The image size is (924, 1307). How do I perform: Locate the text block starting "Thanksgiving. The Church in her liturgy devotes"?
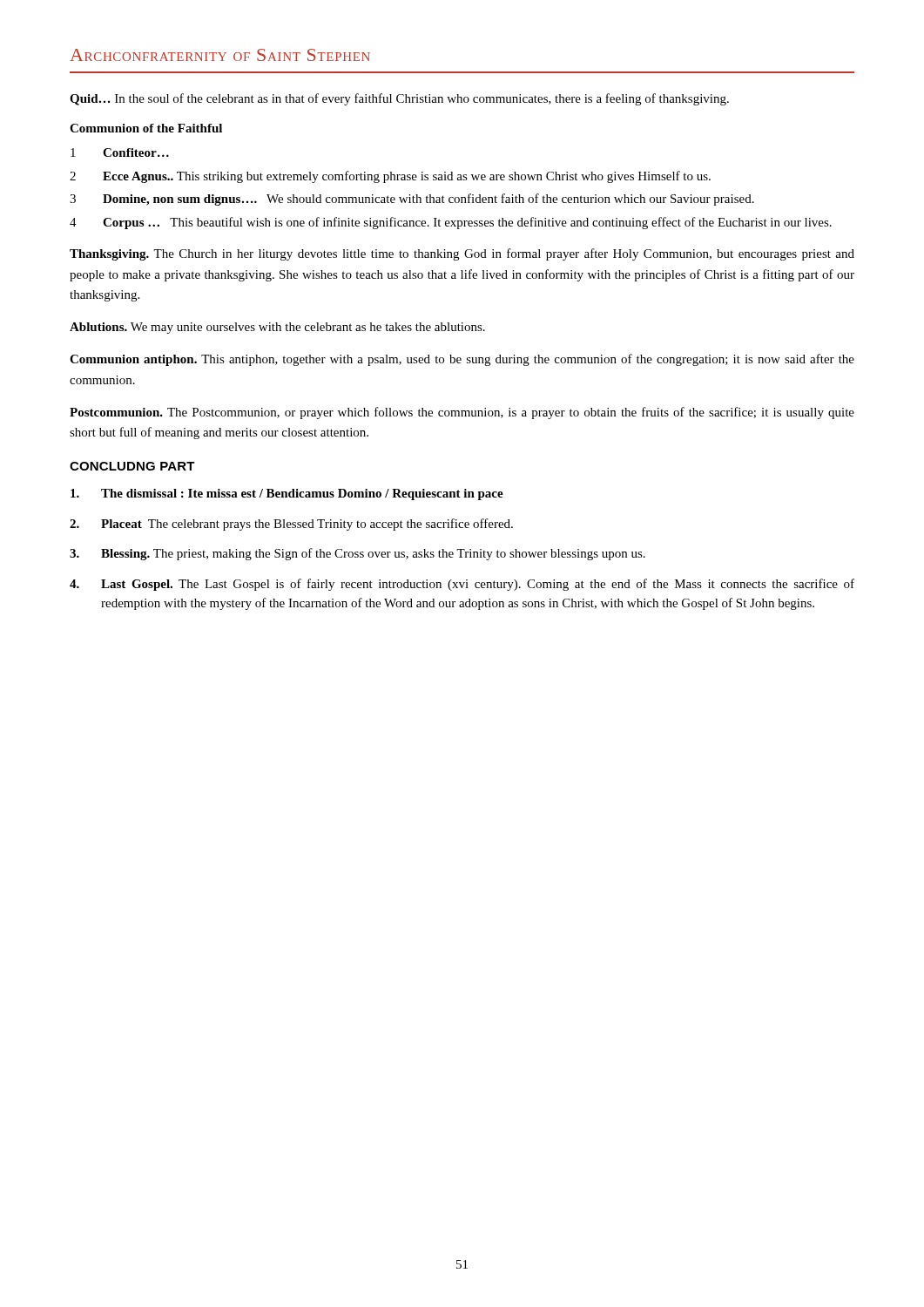click(462, 274)
